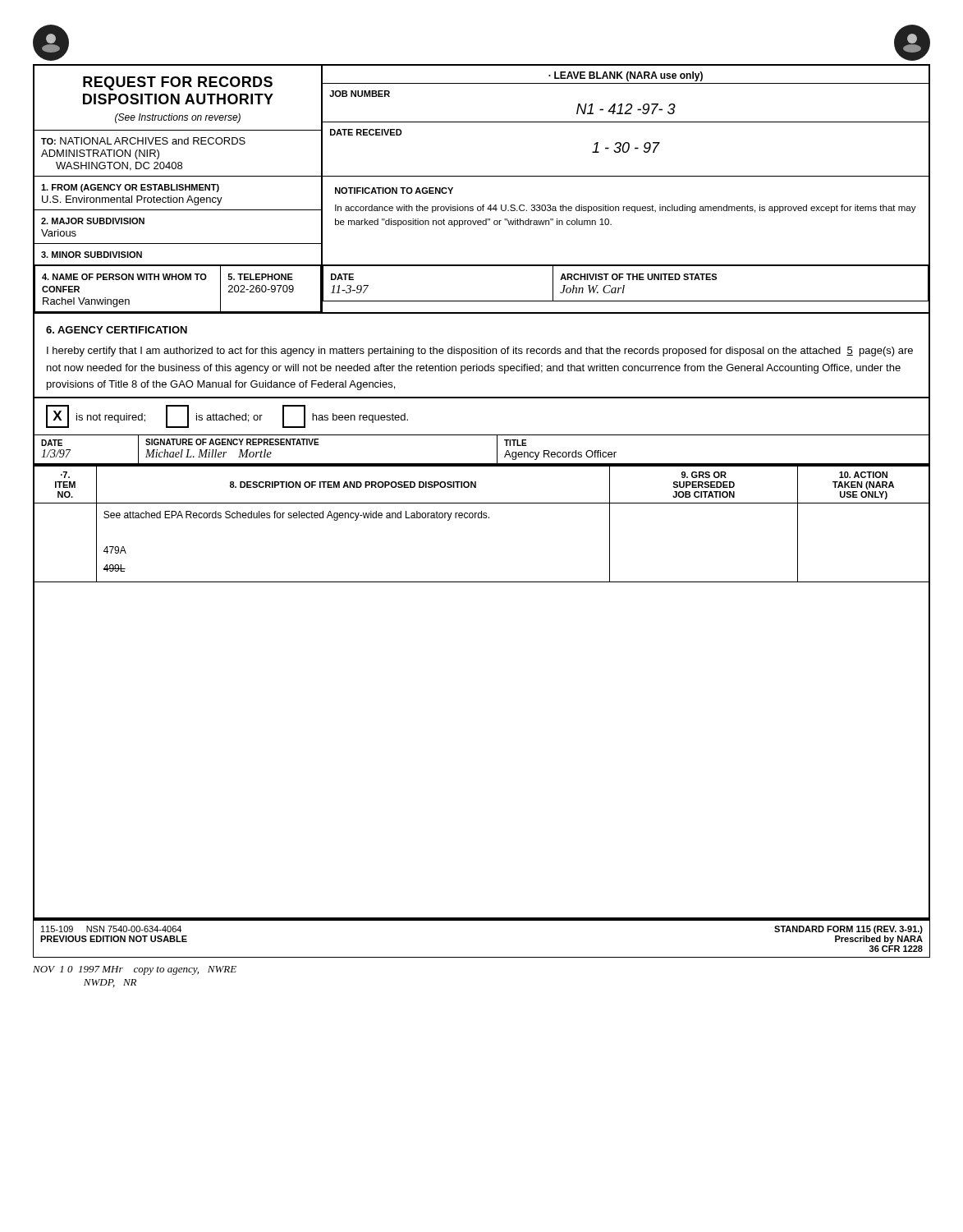The image size is (963, 1232).
Task: Click on the logo
Action: (482, 43)
